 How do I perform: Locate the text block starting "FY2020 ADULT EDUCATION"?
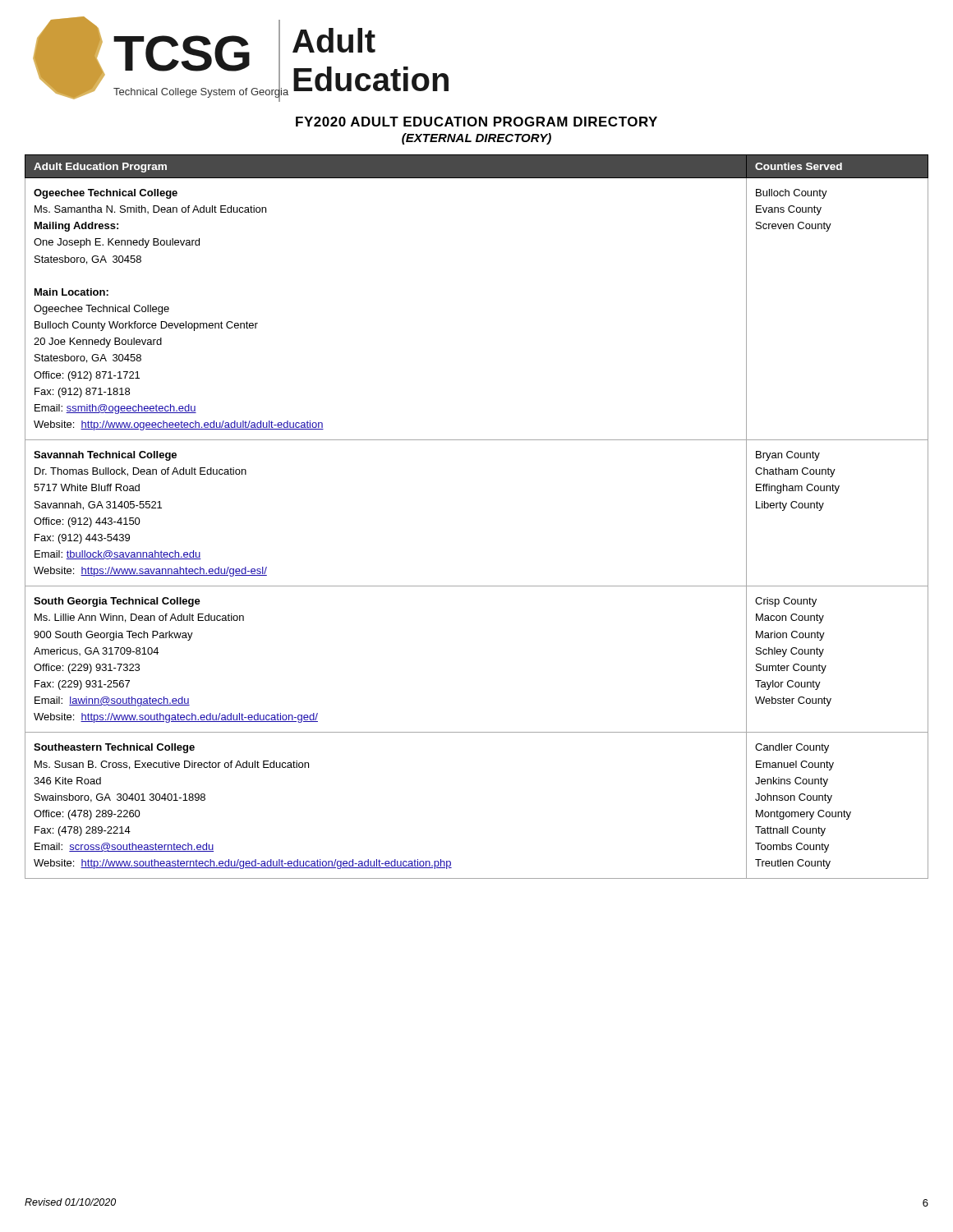(476, 129)
